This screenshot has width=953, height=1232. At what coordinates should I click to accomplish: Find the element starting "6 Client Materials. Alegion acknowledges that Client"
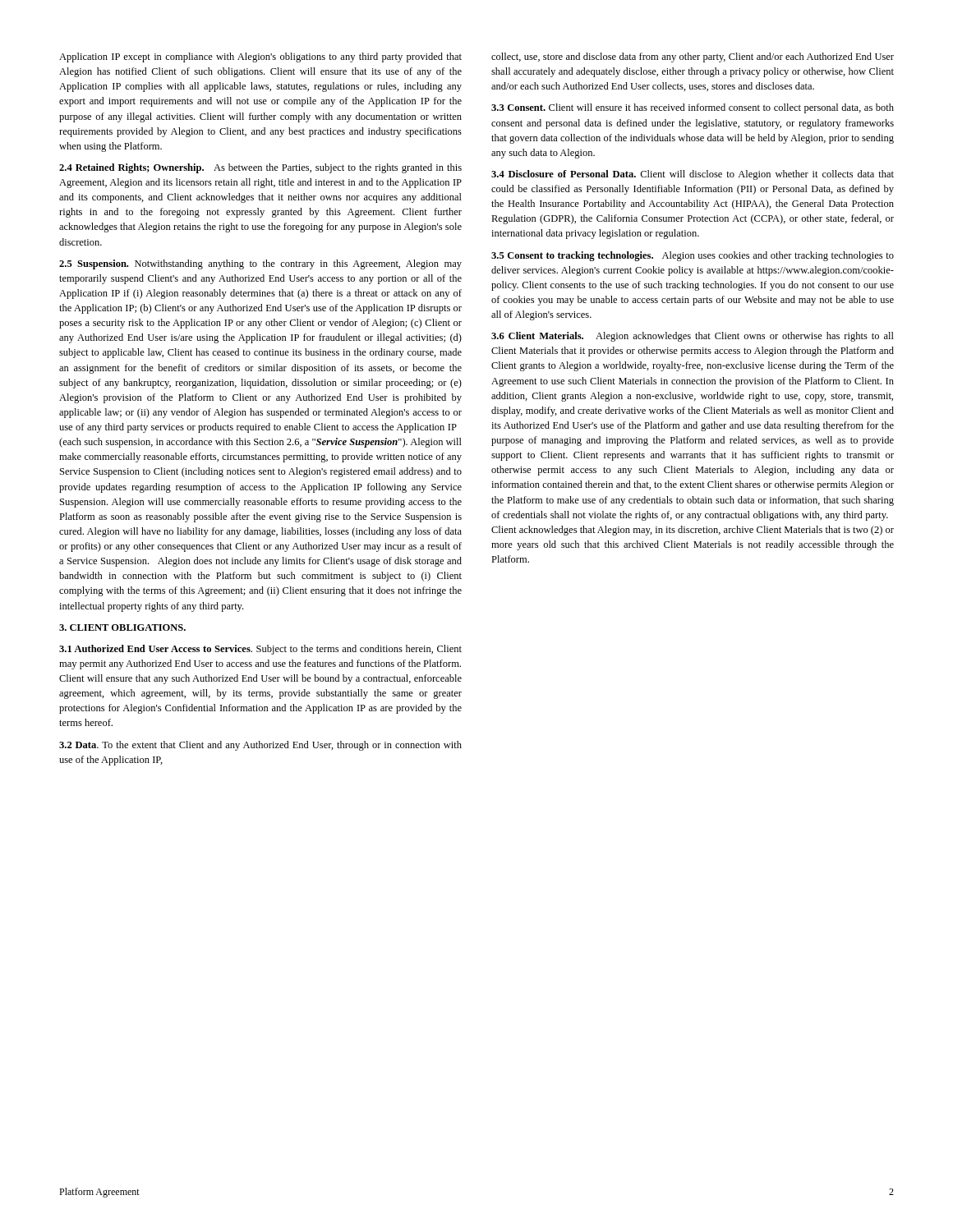click(x=693, y=448)
